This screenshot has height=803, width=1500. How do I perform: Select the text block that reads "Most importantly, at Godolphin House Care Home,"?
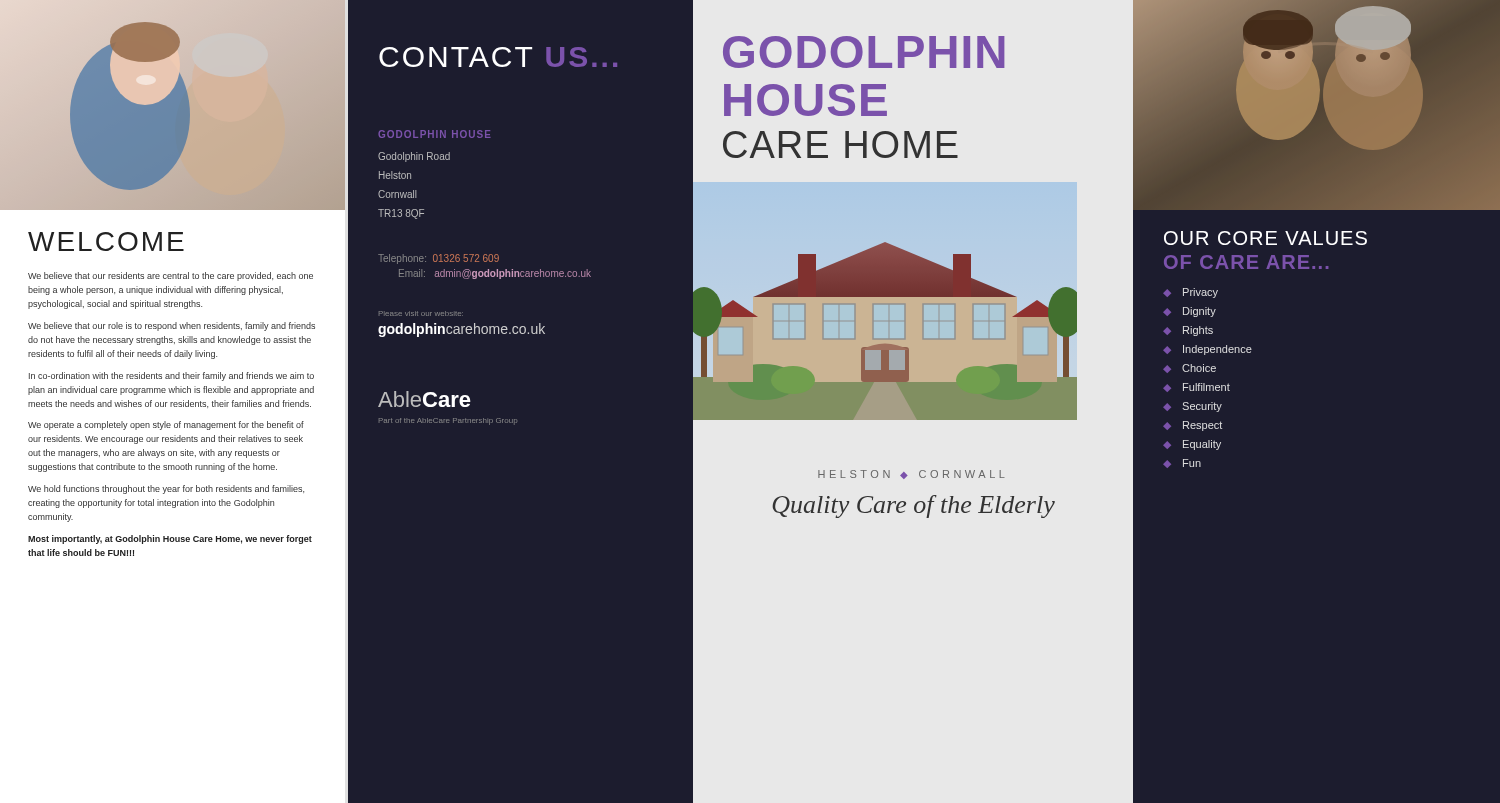(x=170, y=546)
